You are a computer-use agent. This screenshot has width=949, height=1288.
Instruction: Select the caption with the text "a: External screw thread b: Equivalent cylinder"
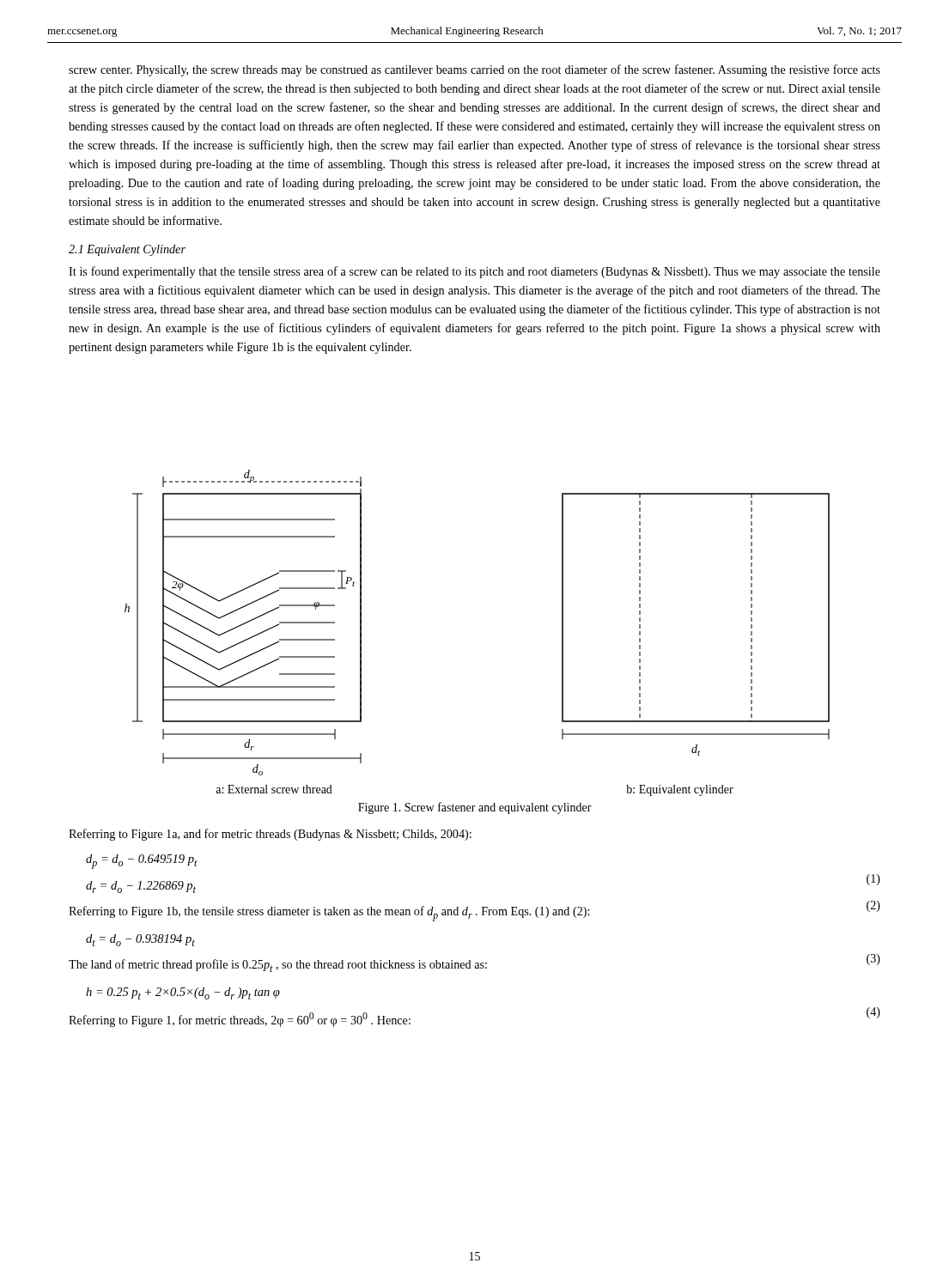[276, 790]
